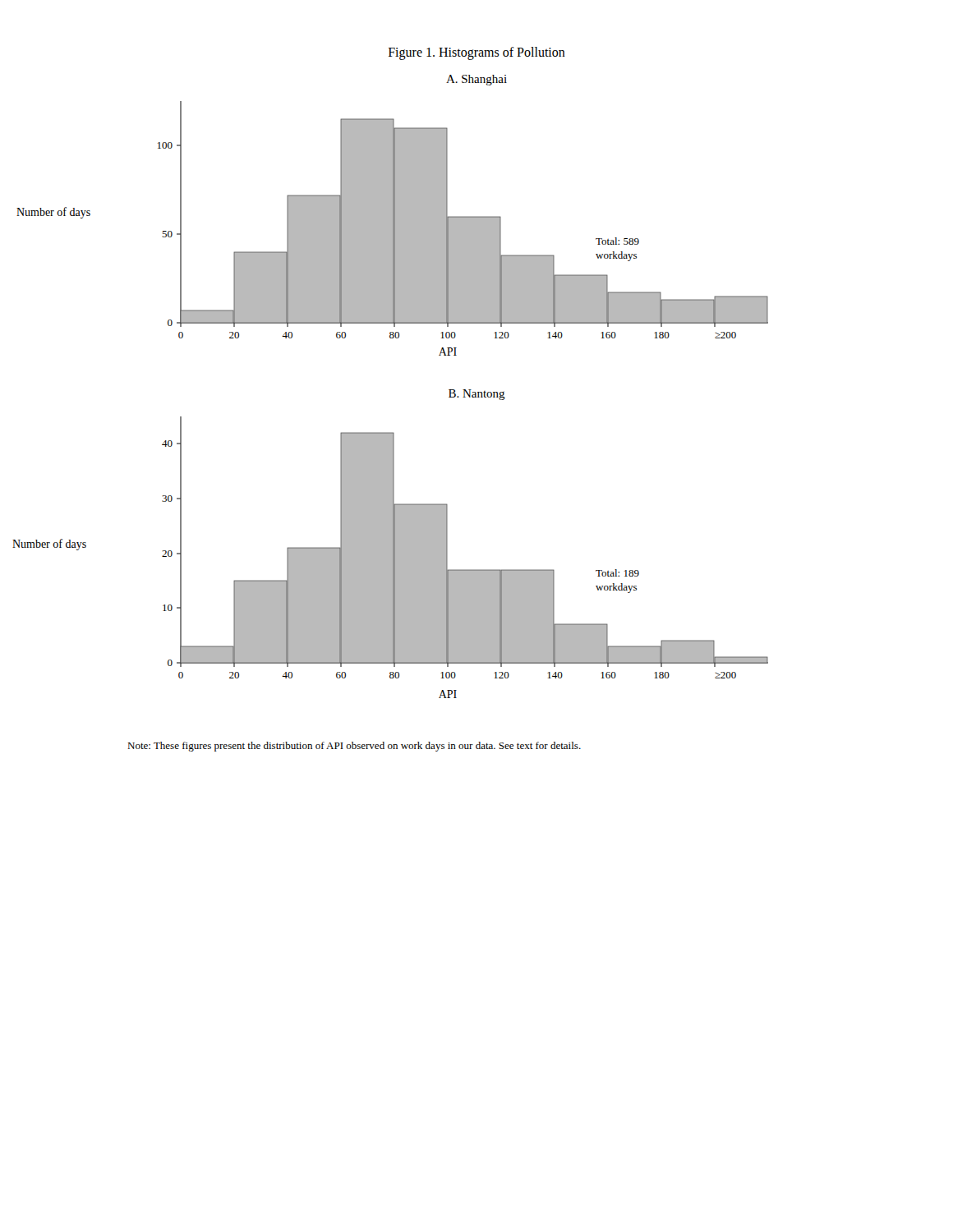The height and width of the screenshot is (1232, 953).
Task: Navigate to the region starting "A. Shanghai"
Action: coord(476,79)
